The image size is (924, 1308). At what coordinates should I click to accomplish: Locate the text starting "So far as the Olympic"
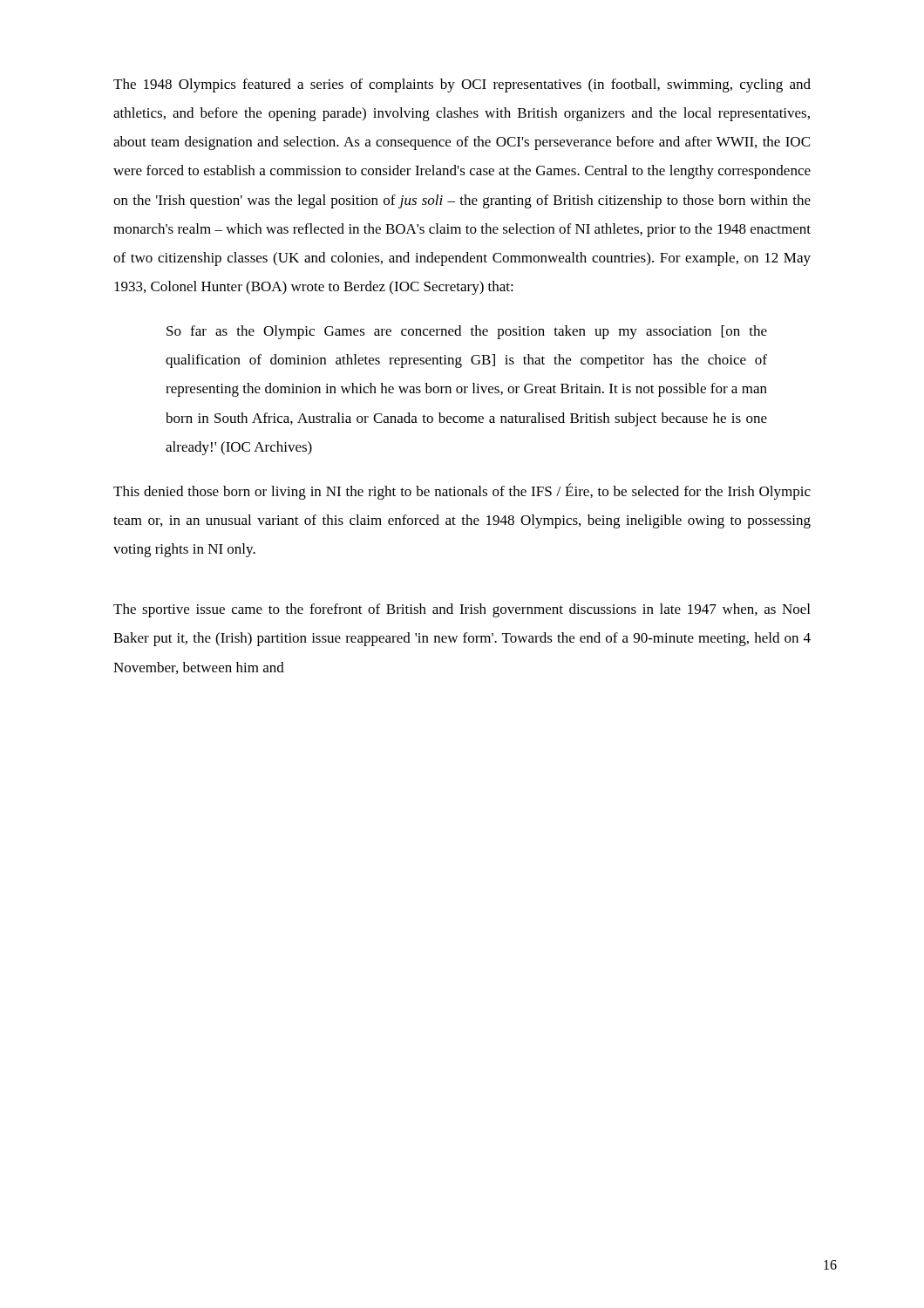(x=466, y=389)
